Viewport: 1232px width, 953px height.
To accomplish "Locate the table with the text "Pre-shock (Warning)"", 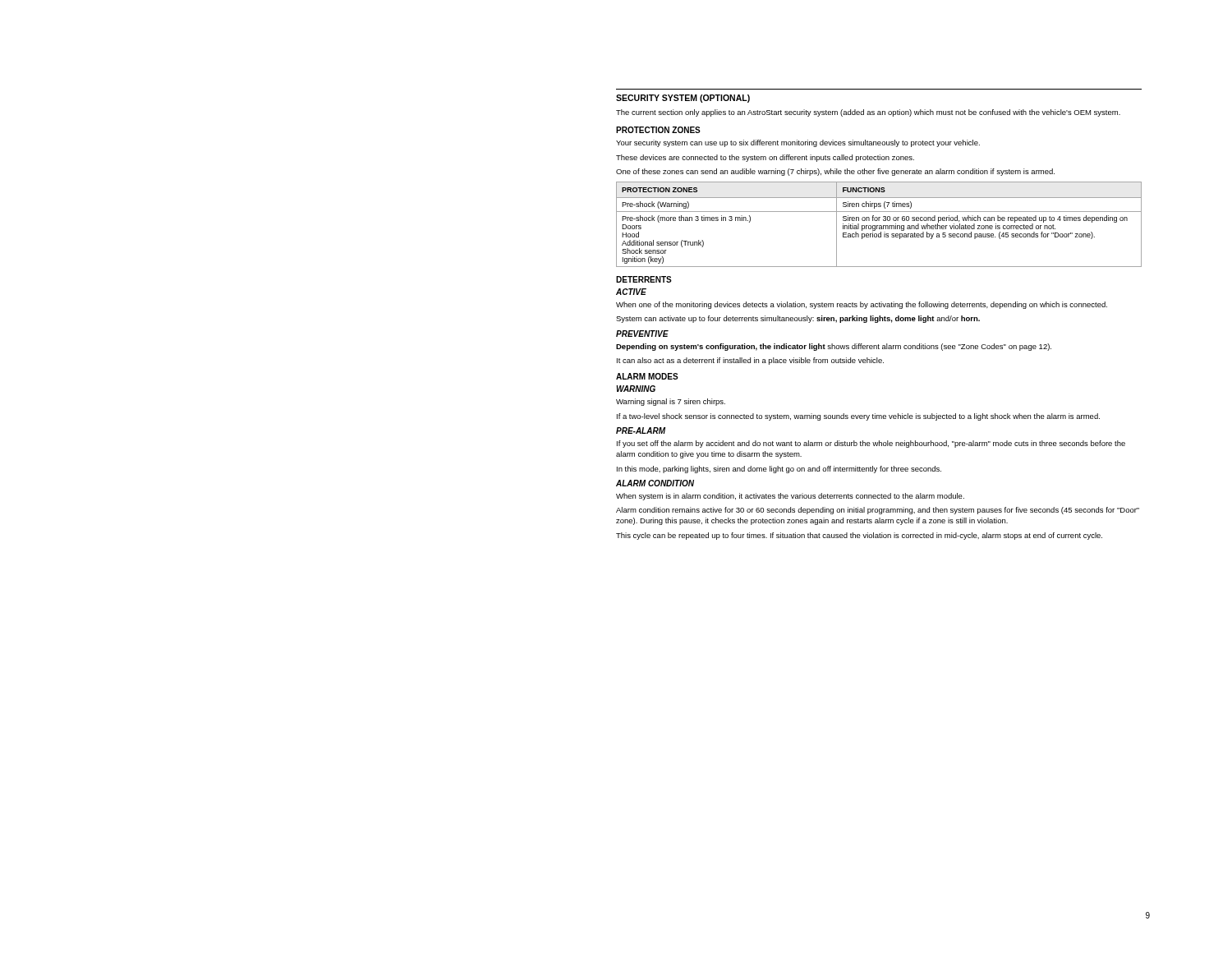I will [879, 224].
